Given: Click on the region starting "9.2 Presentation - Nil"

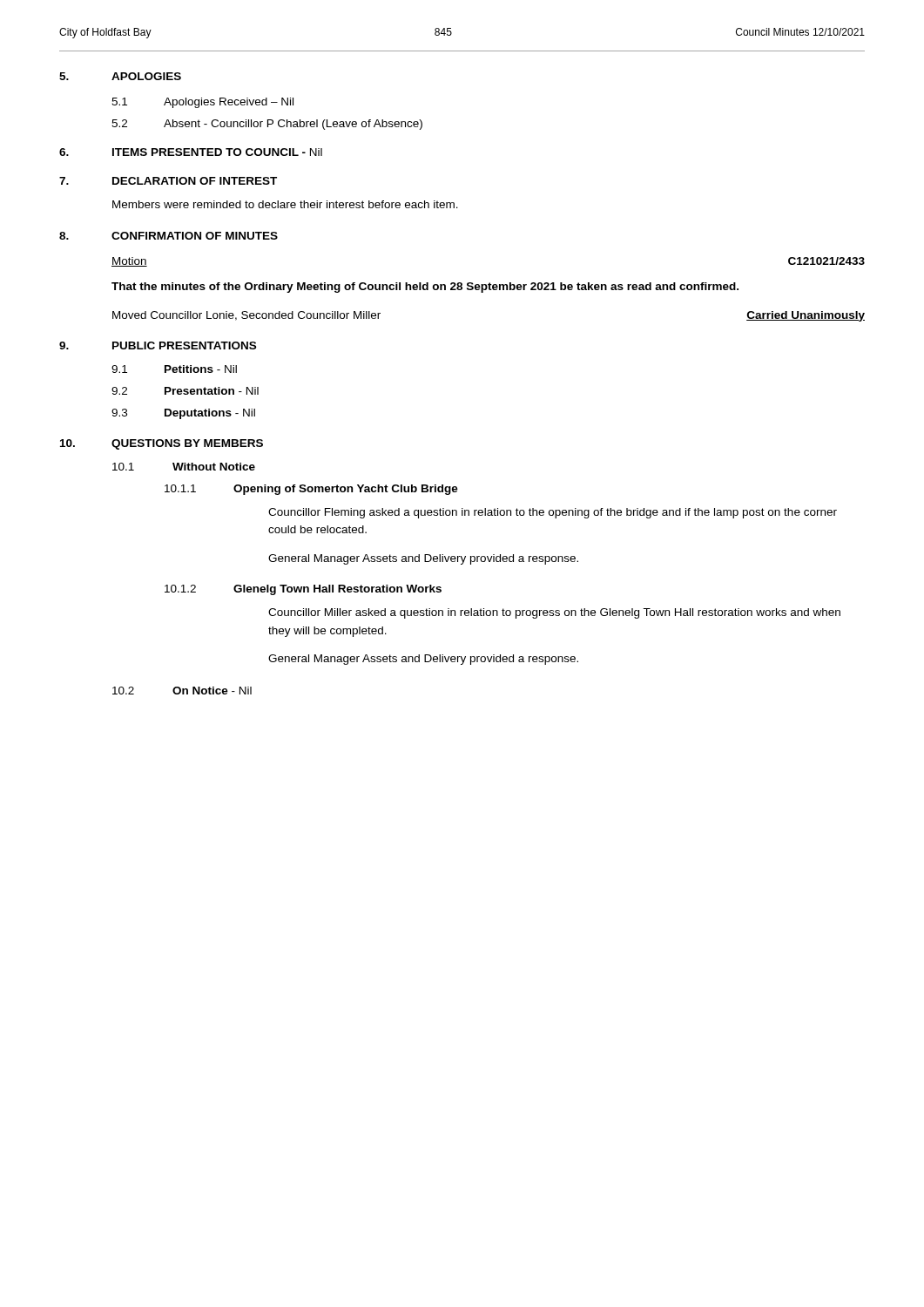Looking at the screenshot, I should [x=185, y=390].
